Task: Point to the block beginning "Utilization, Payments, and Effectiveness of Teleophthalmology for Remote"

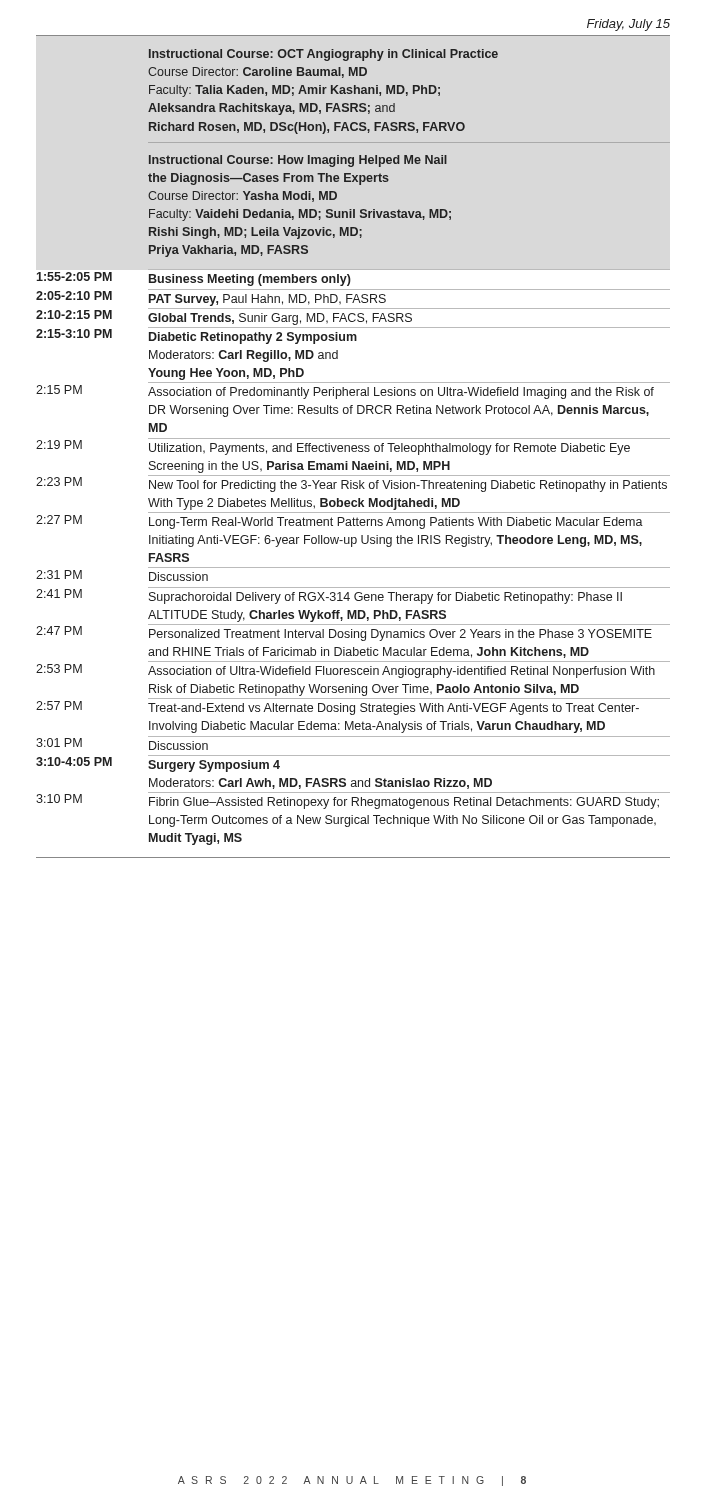Action: pyautogui.click(x=389, y=457)
